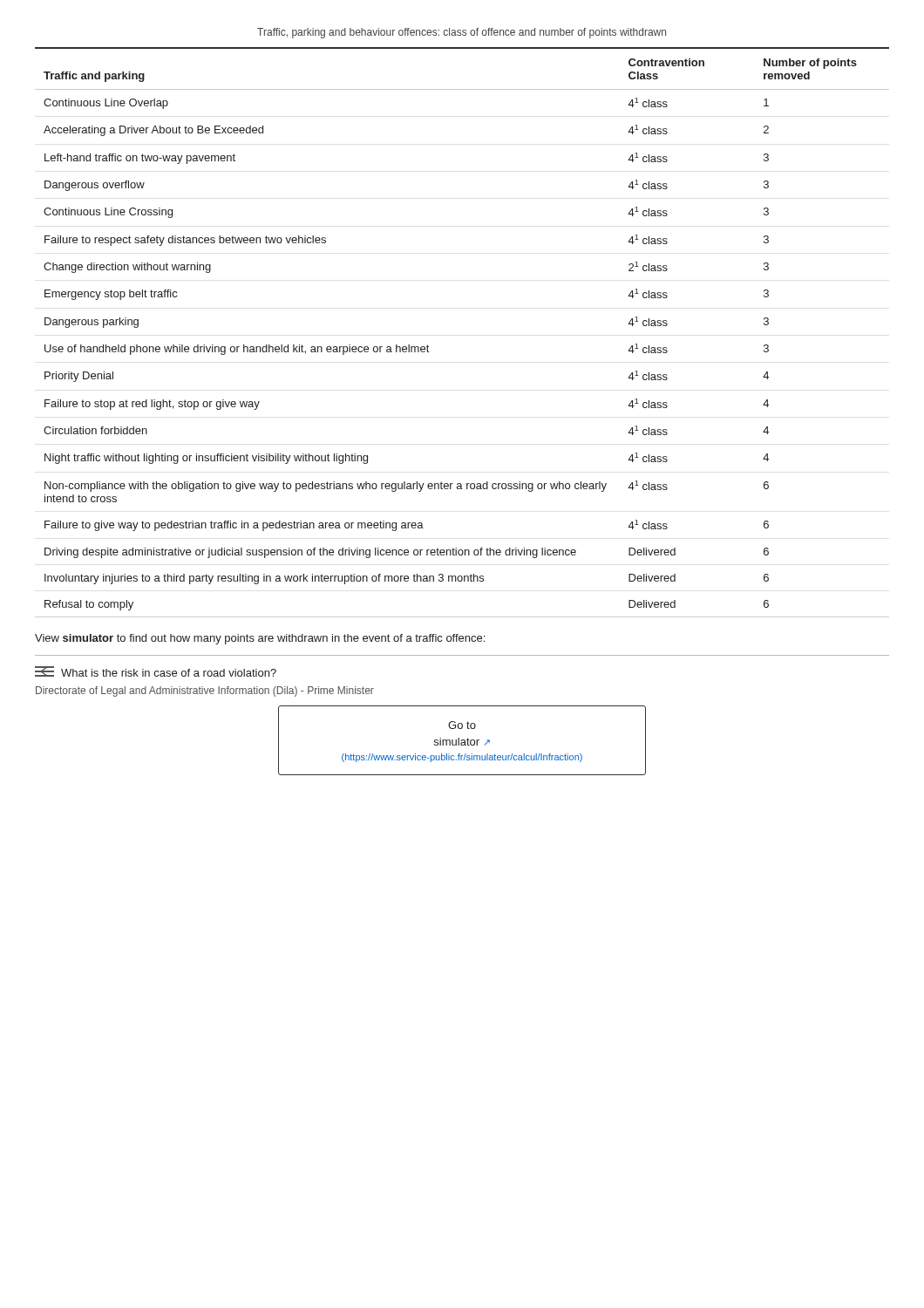The width and height of the screenshot is (924, 1308).
Task: Locate the block of text that opens with "View simulator to"
Action: [x=260, y=638]
